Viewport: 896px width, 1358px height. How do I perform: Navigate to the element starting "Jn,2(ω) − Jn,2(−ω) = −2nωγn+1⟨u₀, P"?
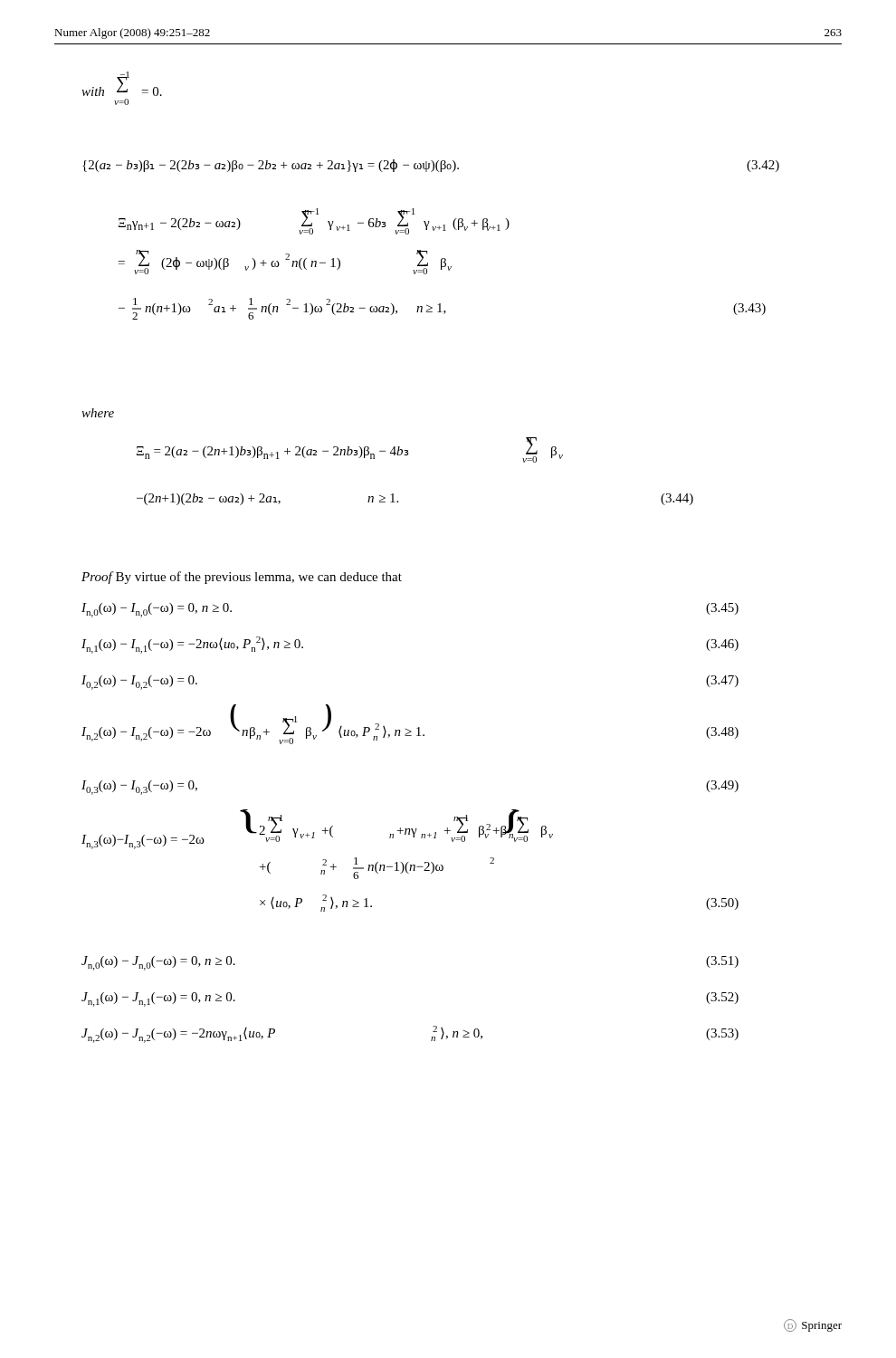425,1033
